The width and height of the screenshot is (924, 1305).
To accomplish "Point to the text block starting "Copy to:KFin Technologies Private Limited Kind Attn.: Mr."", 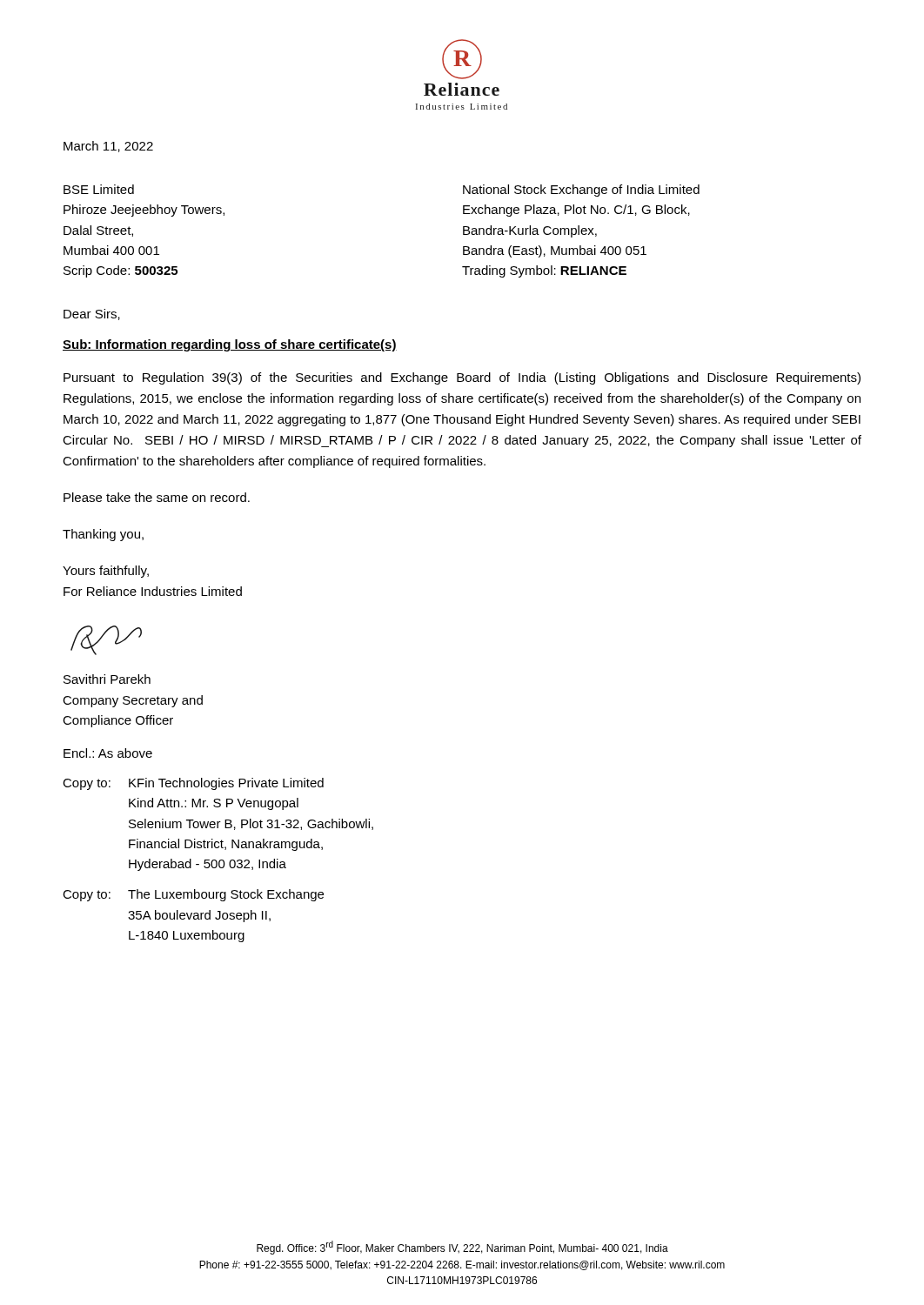I will pos(193,784).
